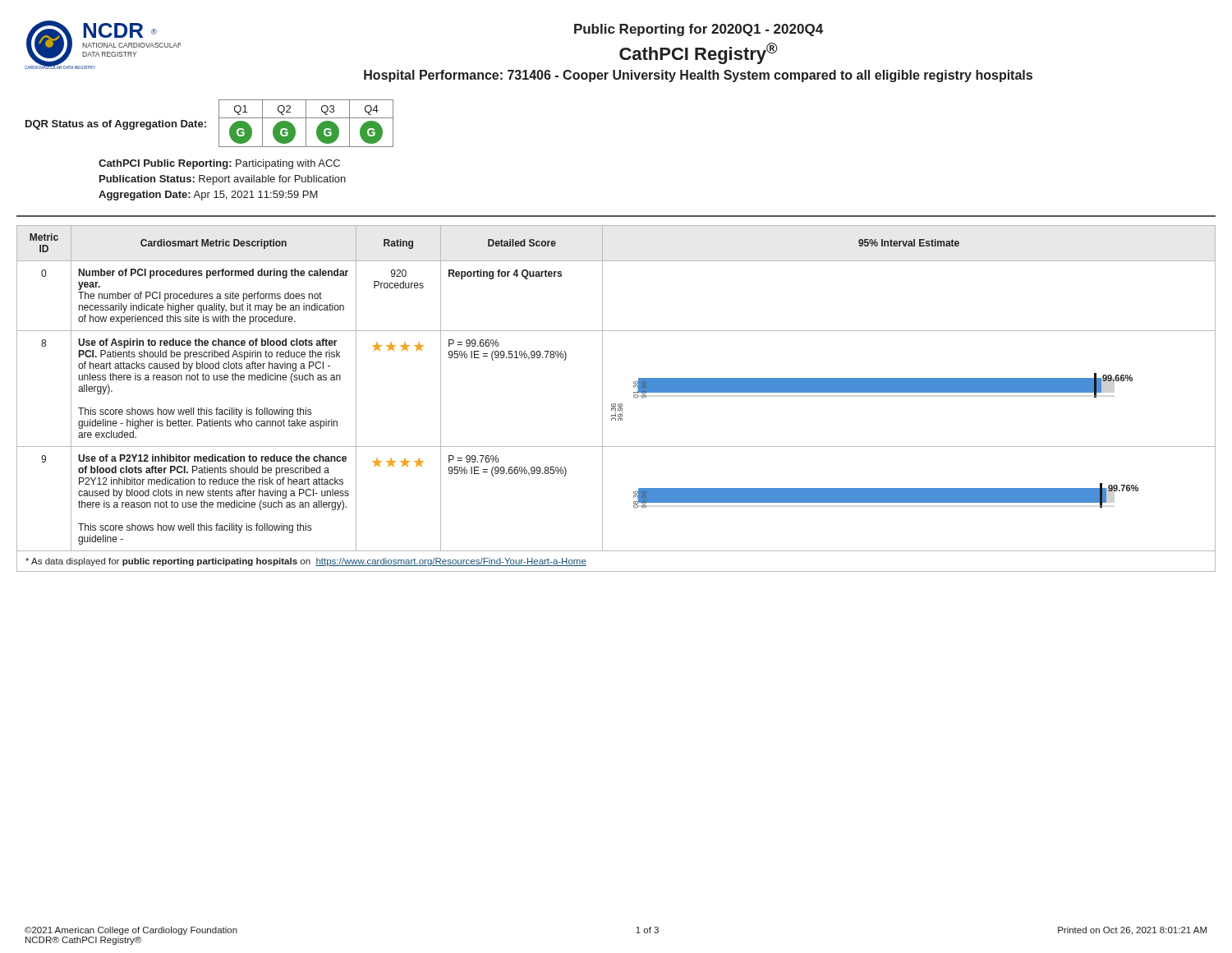The height and width of the screenshot is (953, 1232).
Task: Select the element starting "CathPCI Public Reporting: Participating"
Action: coord(220,163)
